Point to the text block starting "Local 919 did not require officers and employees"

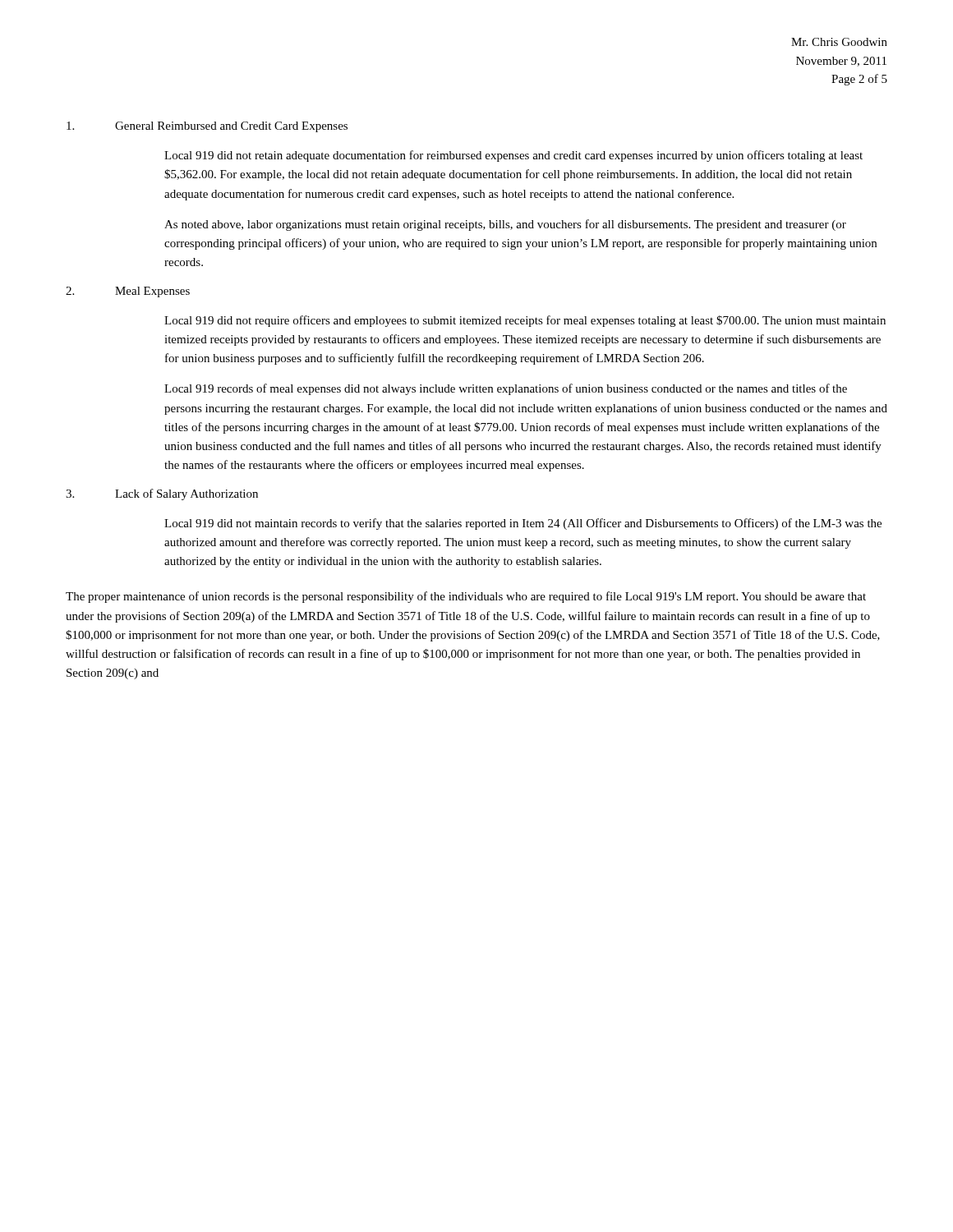point(526,393)
